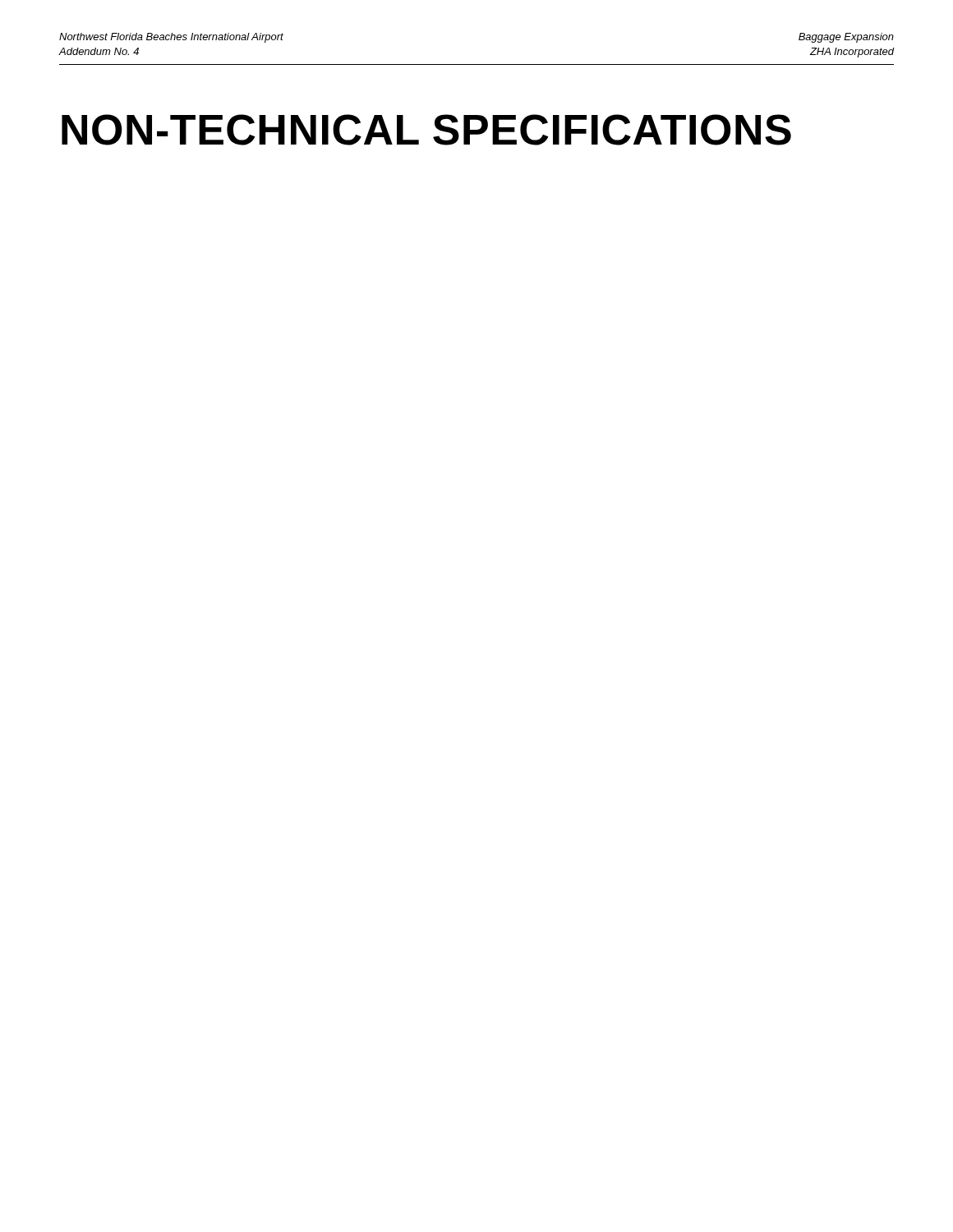Point to the element starting "NON-TECHNICAL SPECIFICATIONS"
953x1232 pixels.
(x=476, y=130)
